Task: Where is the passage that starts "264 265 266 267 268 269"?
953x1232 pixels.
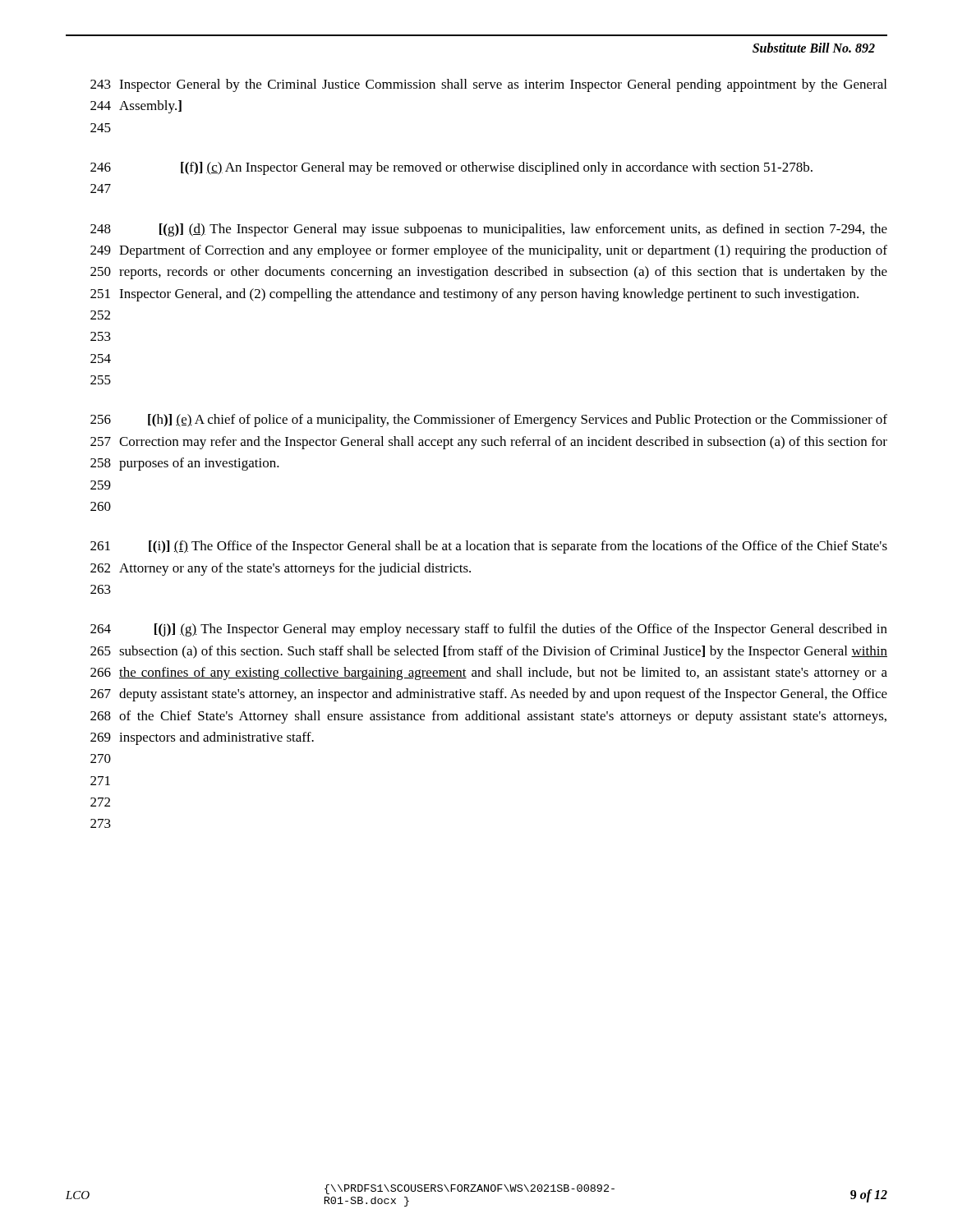Action: (476, 727)
